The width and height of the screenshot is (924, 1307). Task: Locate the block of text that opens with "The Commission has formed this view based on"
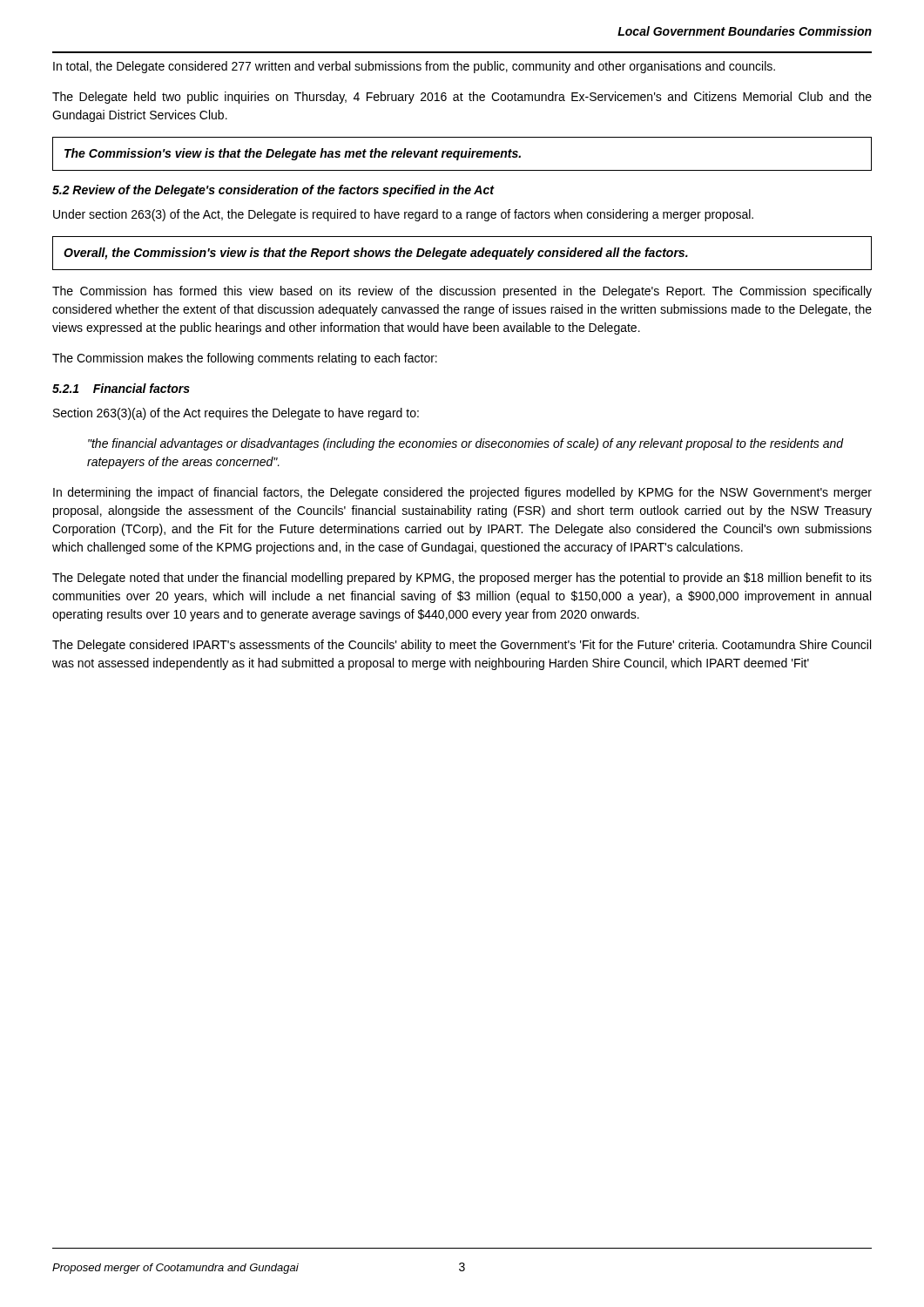pyautogui.click(x=462, y=309)
